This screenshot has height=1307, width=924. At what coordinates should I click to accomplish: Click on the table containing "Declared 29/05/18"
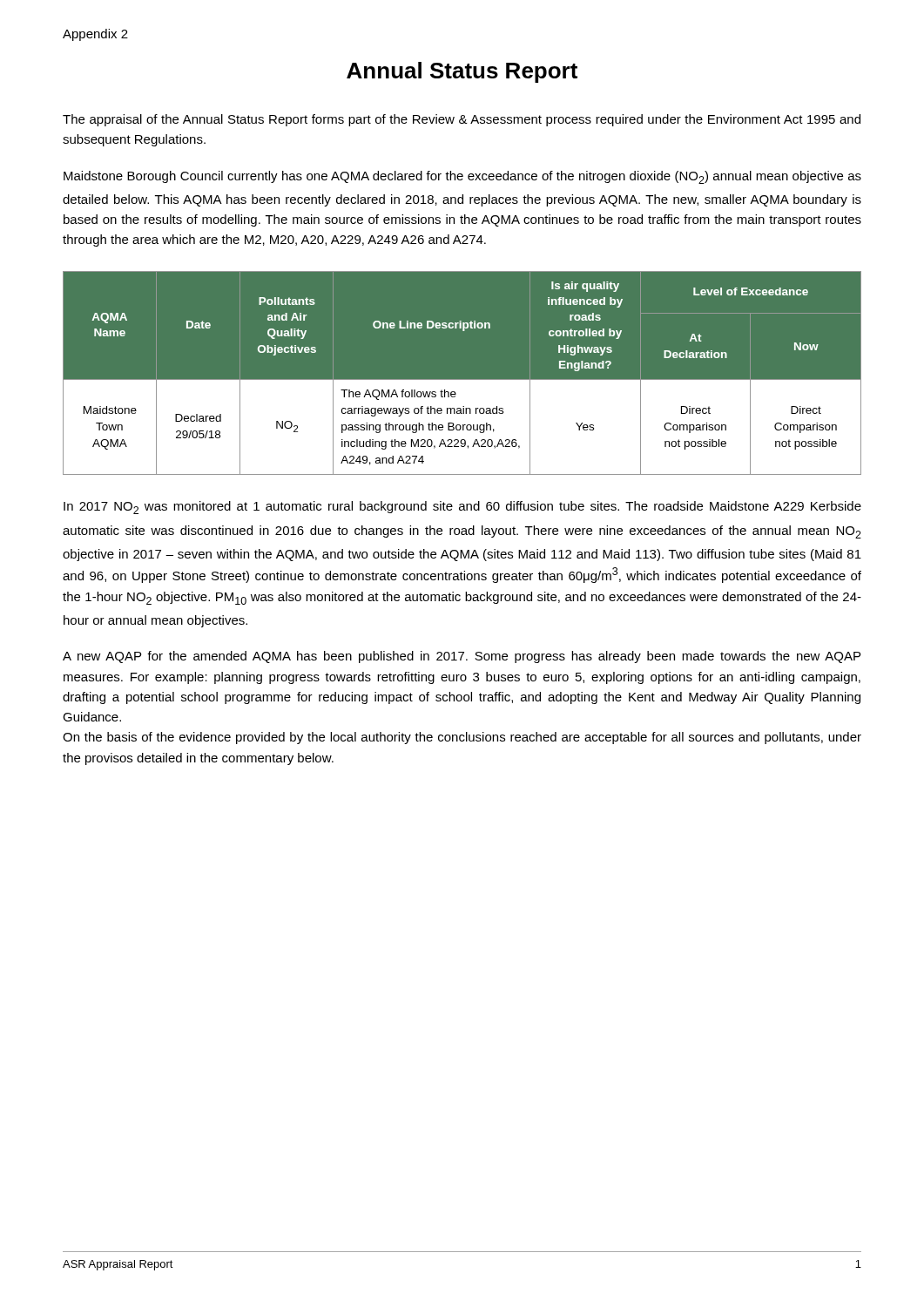462,373
